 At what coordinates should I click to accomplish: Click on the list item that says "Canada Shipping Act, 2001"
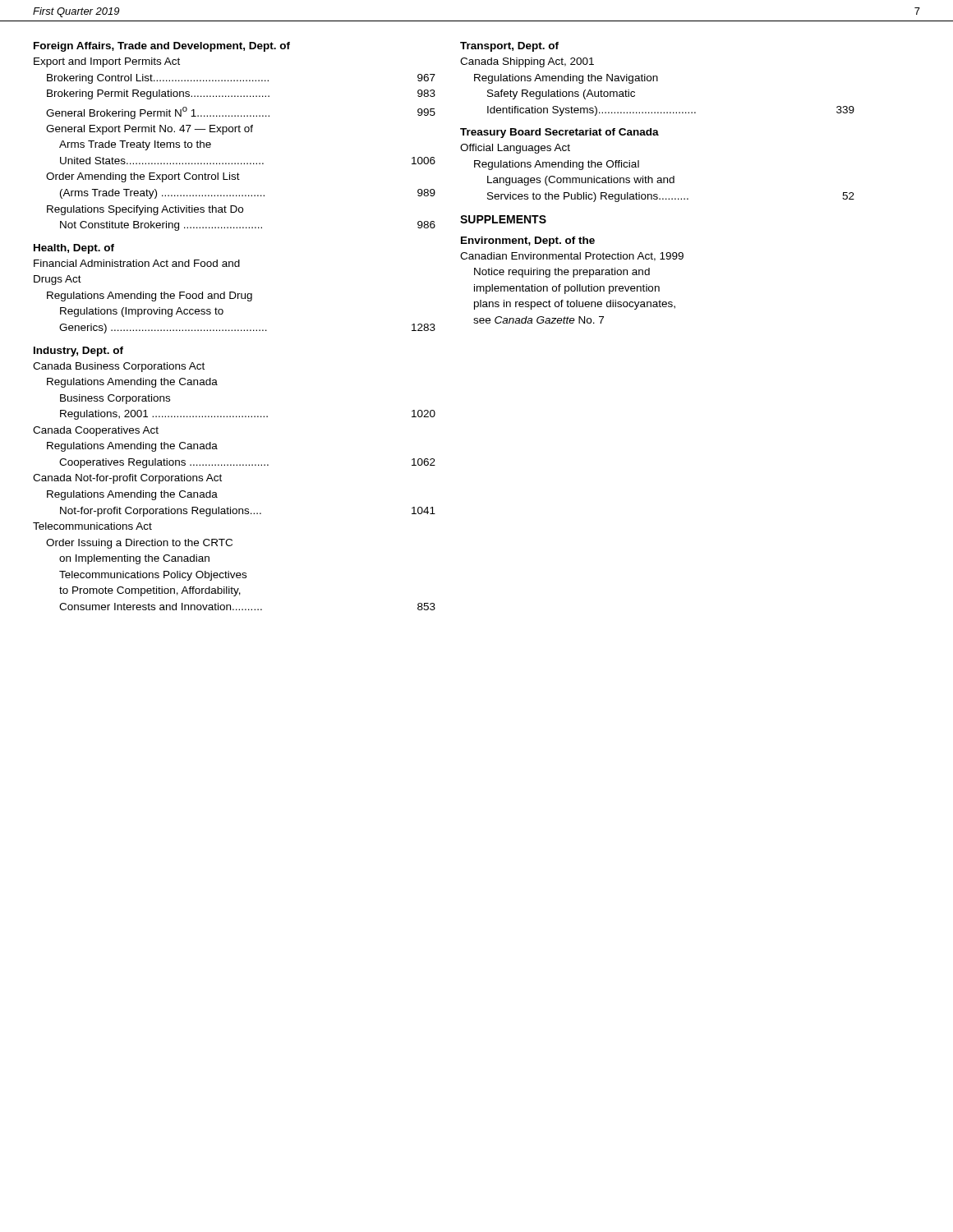pos(527,62)
